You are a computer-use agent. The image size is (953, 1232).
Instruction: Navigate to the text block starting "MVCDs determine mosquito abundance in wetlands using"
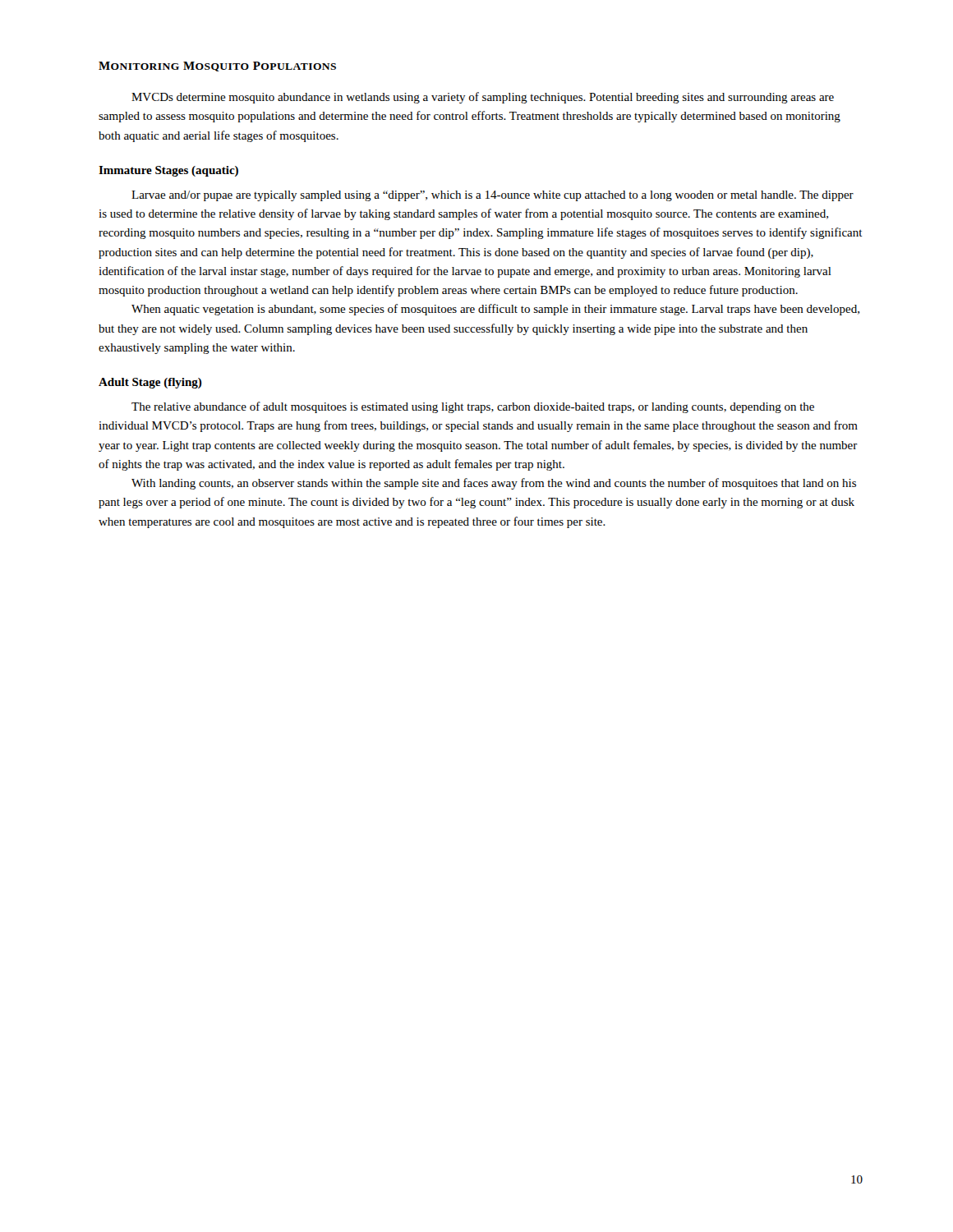click(481, 116)
